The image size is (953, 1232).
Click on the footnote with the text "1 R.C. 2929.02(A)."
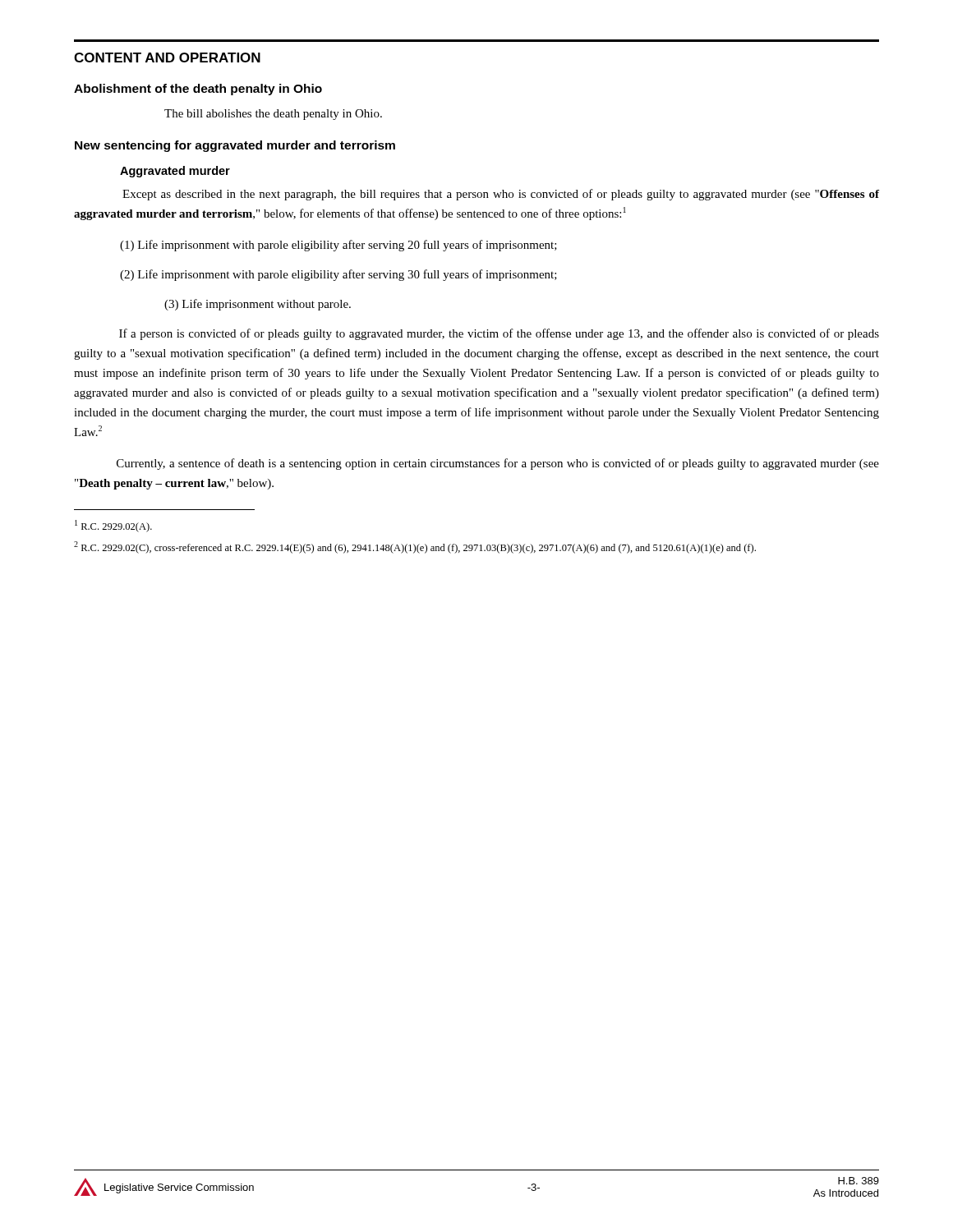click(x=113, y=526)
